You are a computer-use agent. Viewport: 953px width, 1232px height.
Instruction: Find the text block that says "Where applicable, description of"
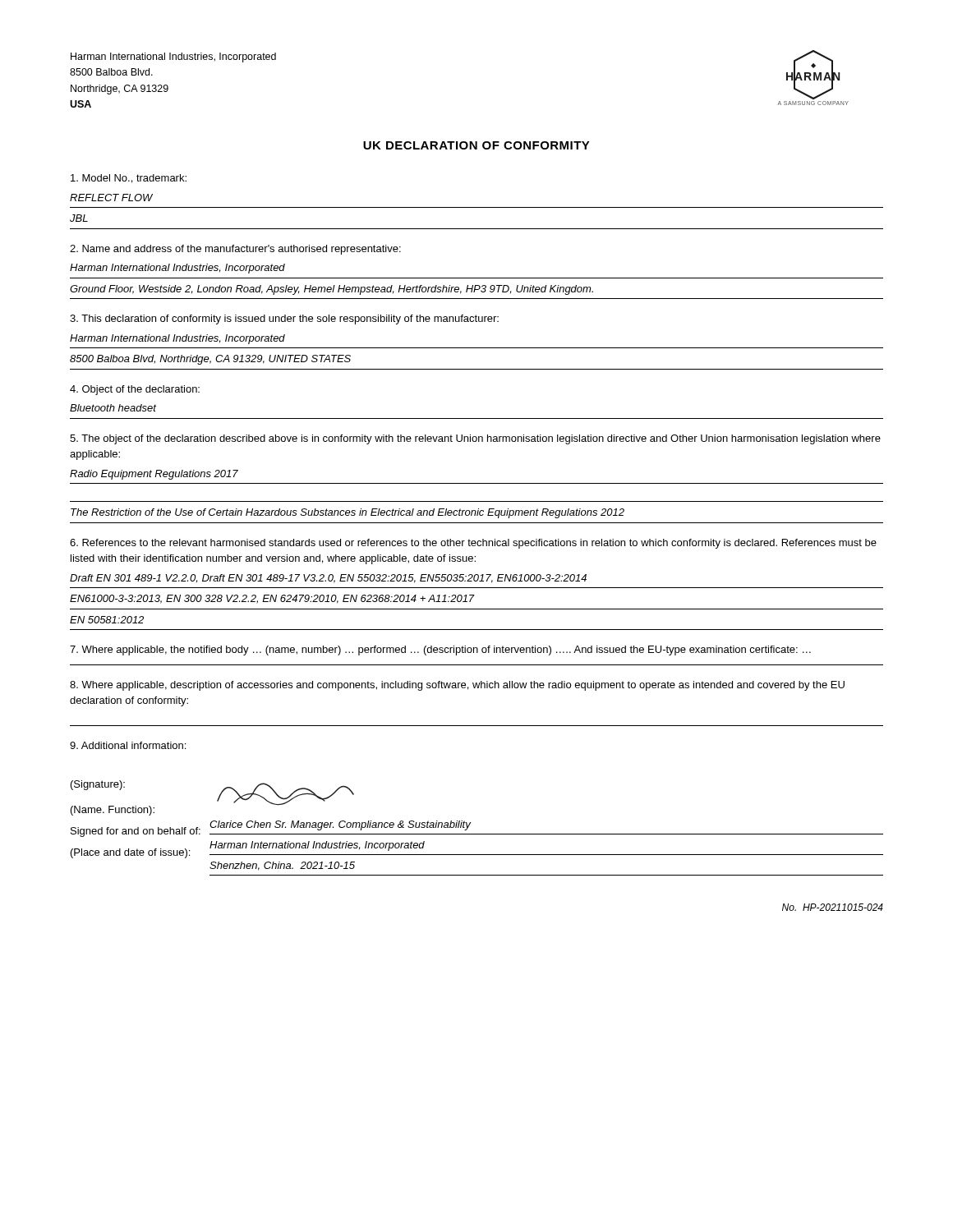[x=457, y=686]
